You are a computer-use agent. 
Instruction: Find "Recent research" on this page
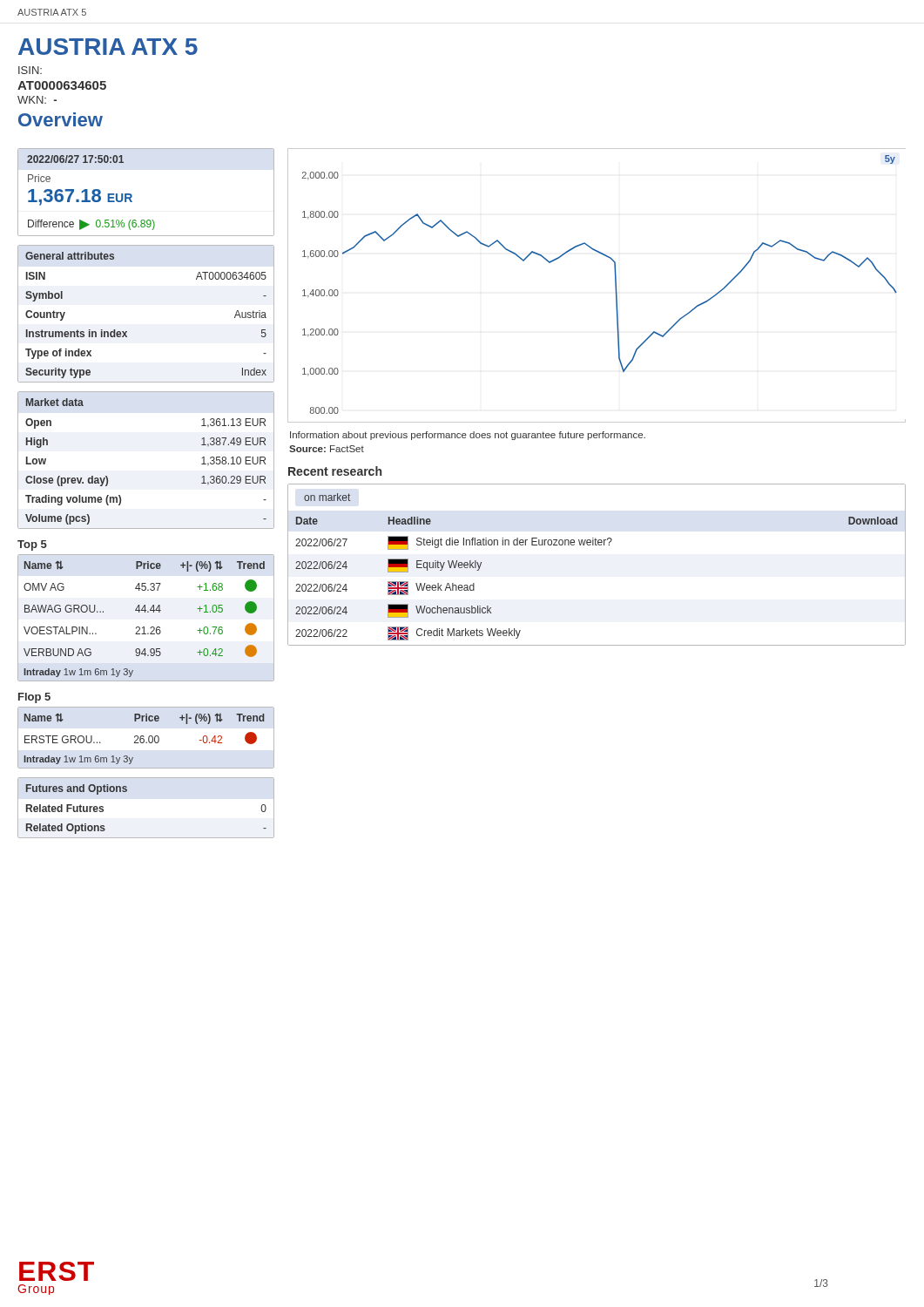[335, 472]
